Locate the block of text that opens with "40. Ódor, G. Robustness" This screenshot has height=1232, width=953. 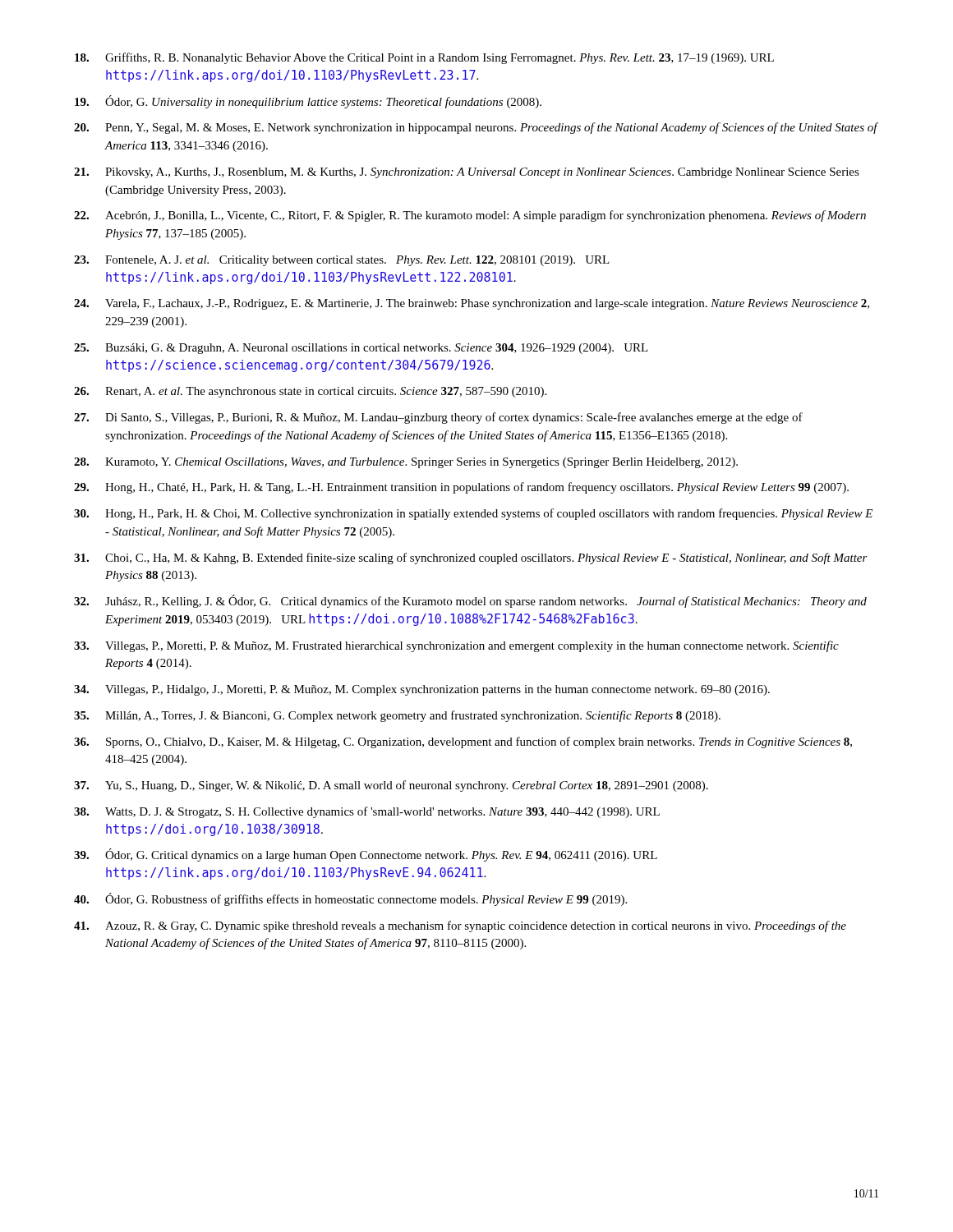tap(476, 900)
